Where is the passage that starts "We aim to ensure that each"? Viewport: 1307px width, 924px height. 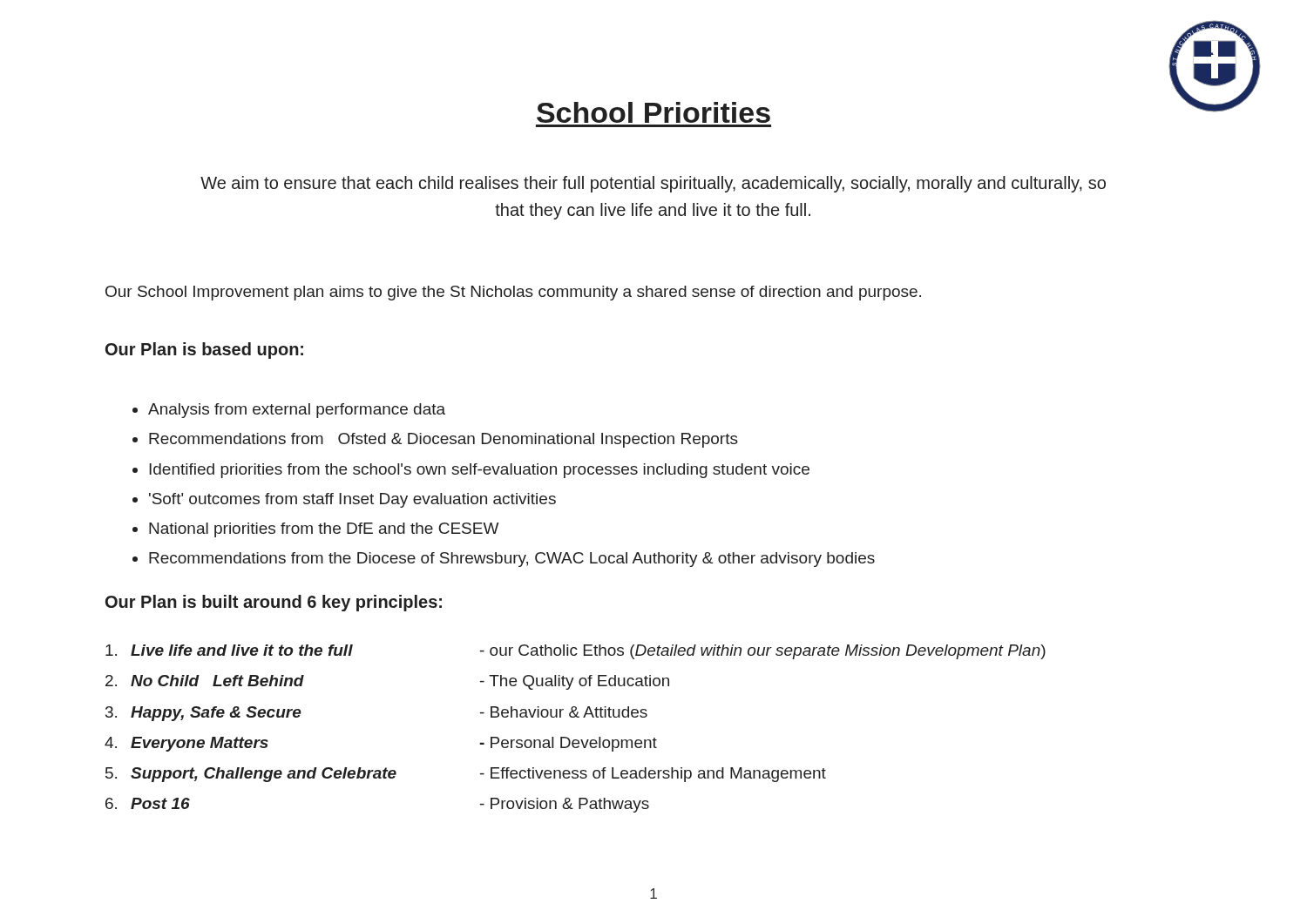(654, 196)
